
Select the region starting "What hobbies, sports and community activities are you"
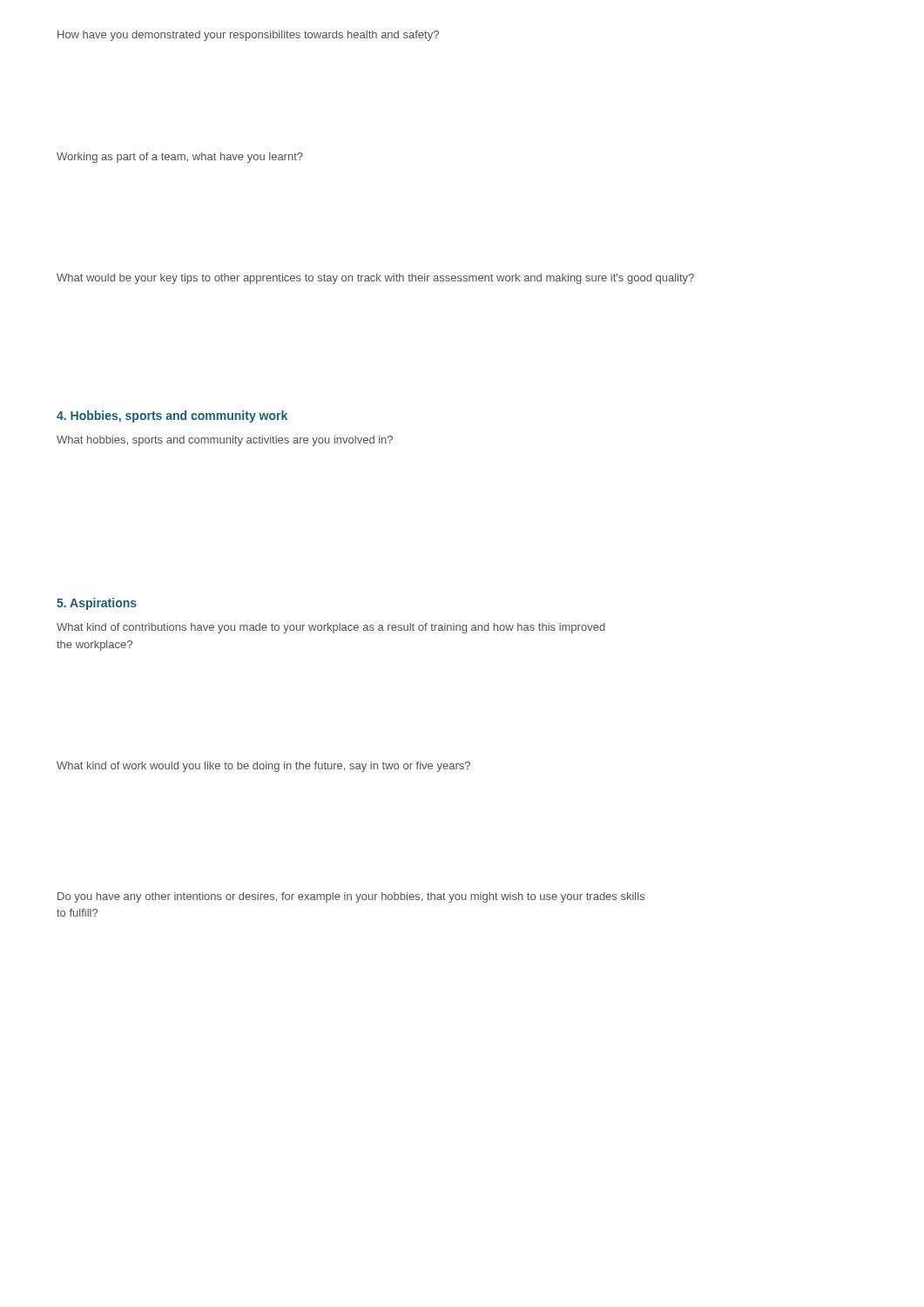[225, 439]
